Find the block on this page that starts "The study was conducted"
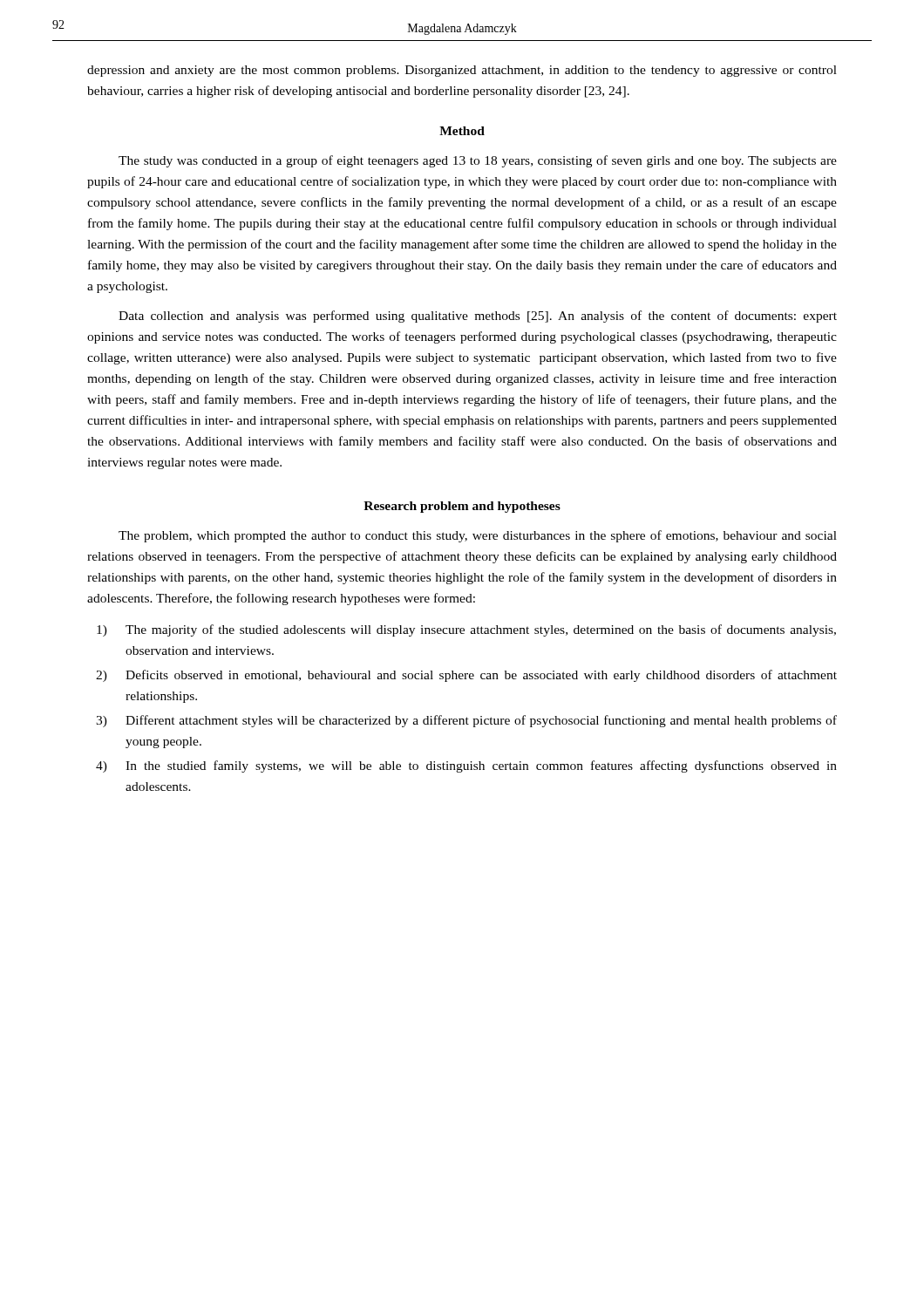Image resolution: width=924 pixels, height=1308 pixels. click(x=462, y=223)
